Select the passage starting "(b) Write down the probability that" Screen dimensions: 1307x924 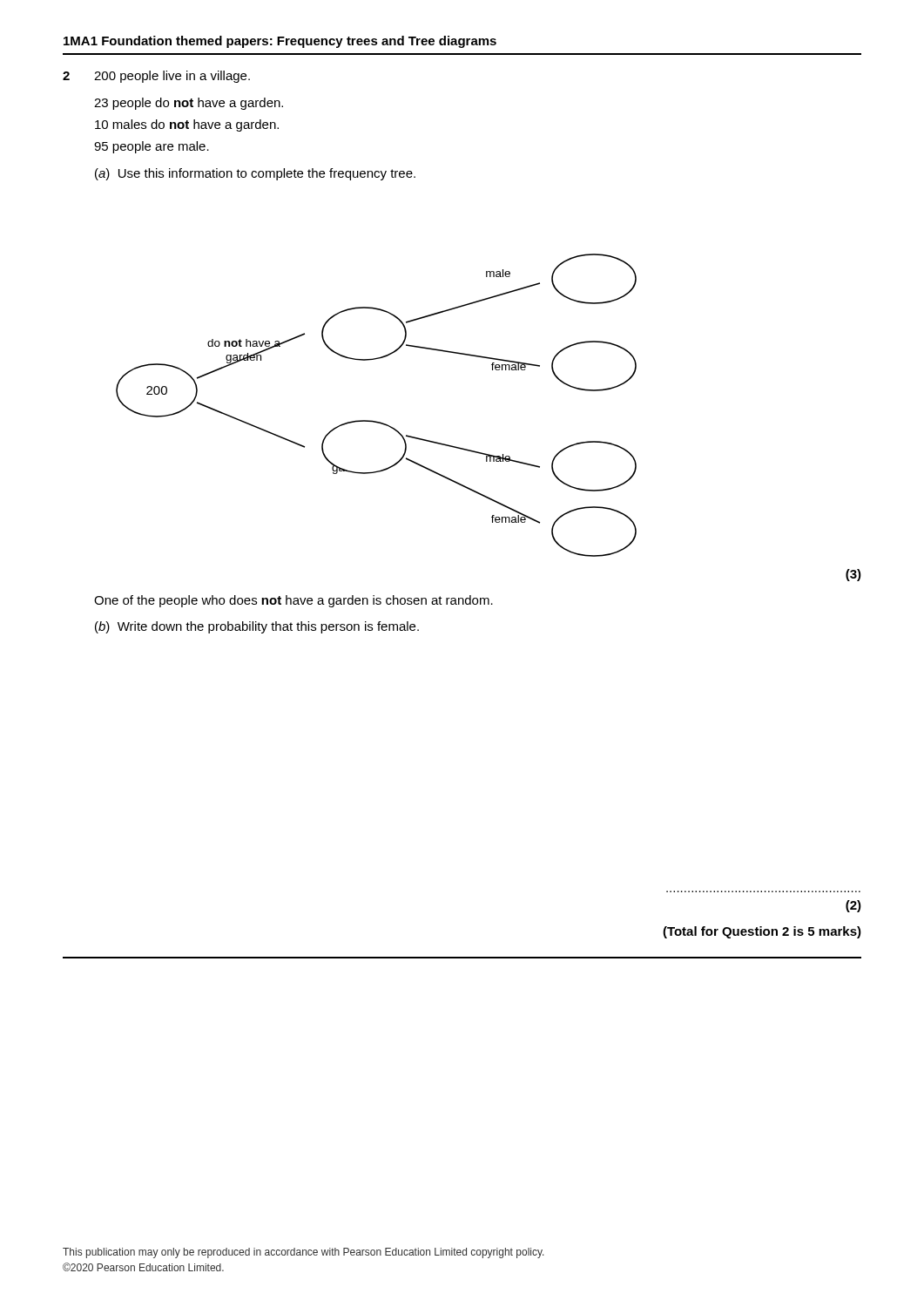(x=257, y=626)
